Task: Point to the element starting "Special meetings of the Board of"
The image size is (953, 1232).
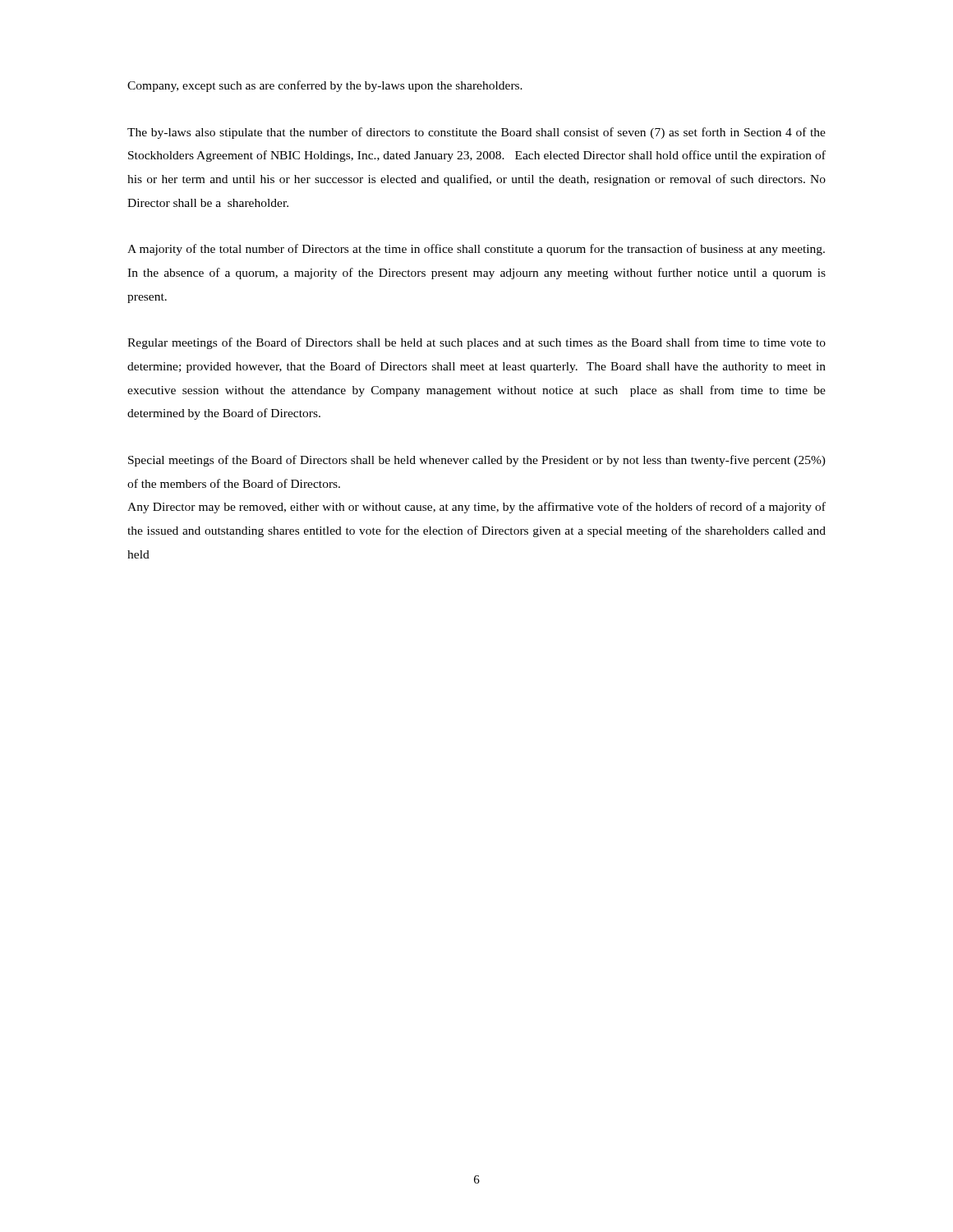Action: tap(476, 507)
